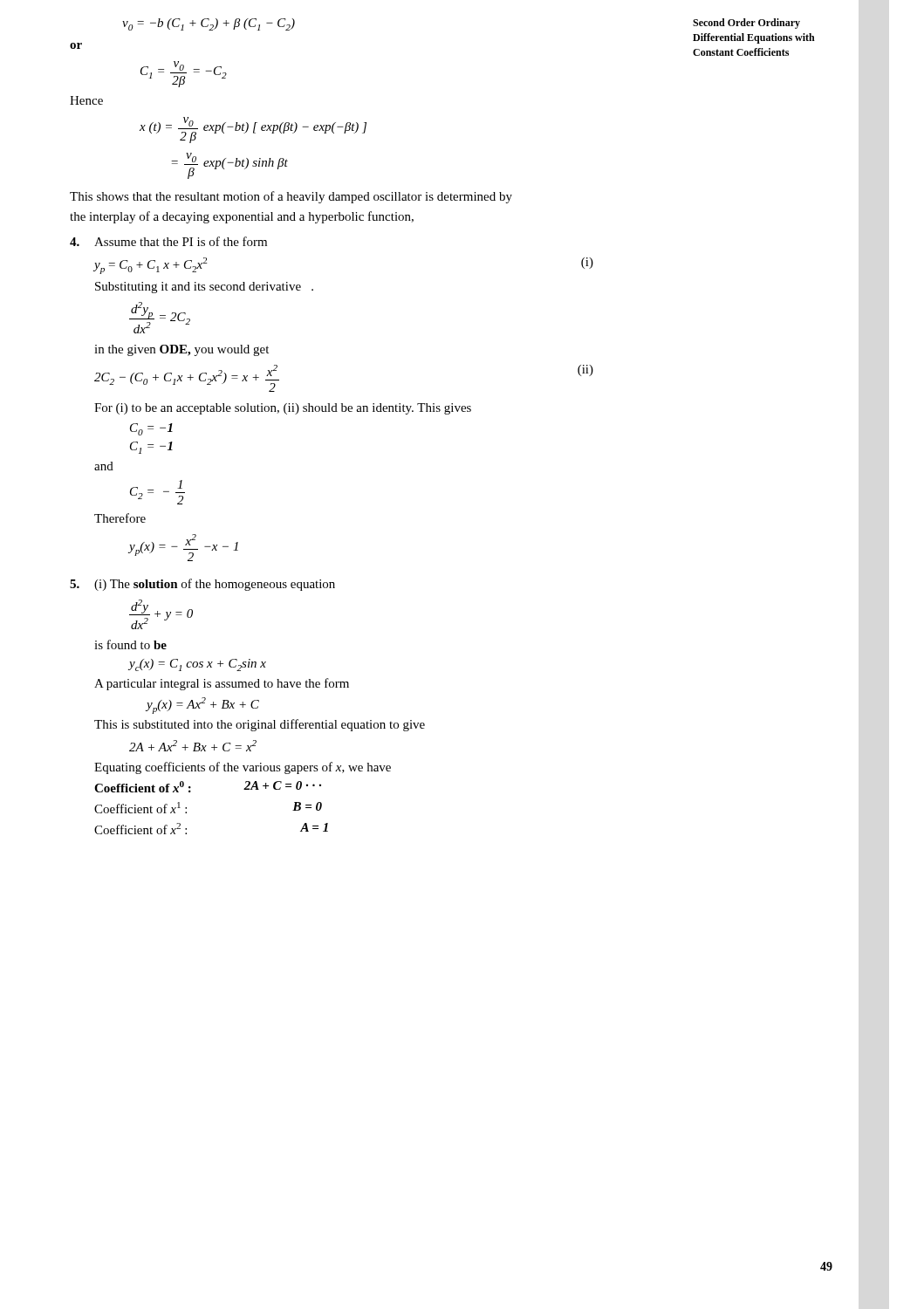Find the block on this page that starts "Equating coefficients of the various gapers of x,"
This screenshot has width=924, height=1309.
[x=243, y=767]
